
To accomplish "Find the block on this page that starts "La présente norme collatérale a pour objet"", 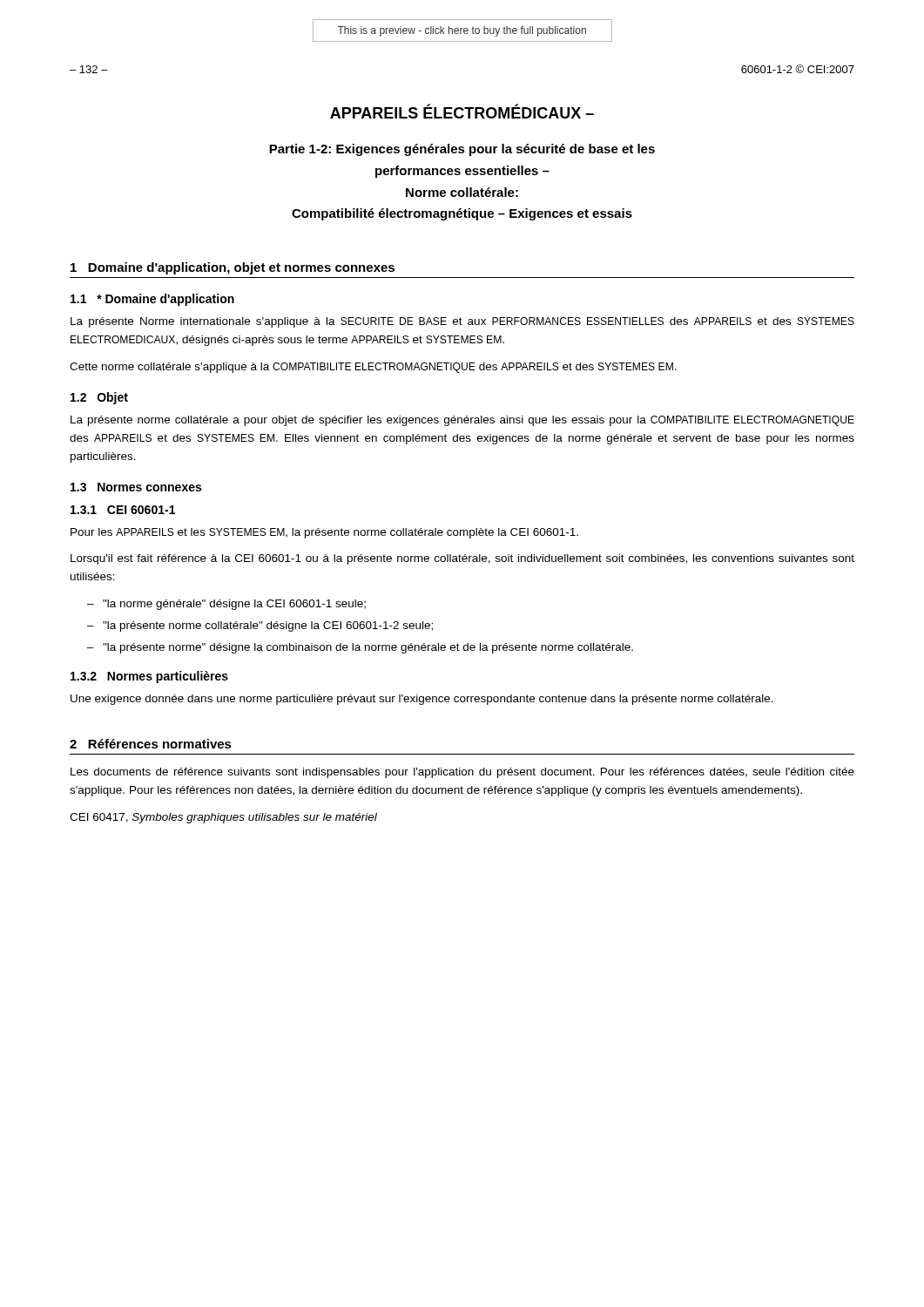I will click(x=462, y=438).
